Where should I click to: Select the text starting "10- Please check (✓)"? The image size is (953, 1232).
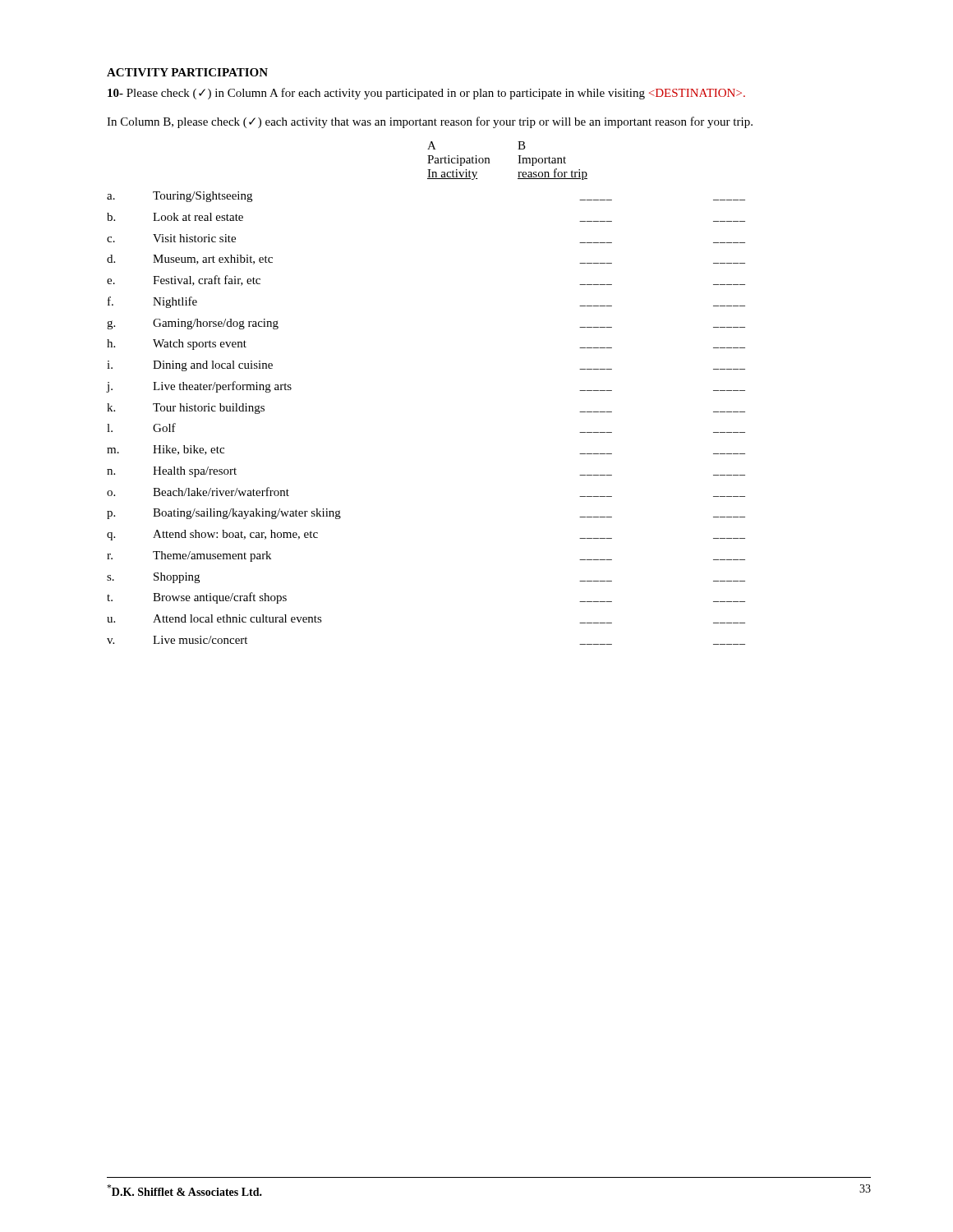pos(426,93)
